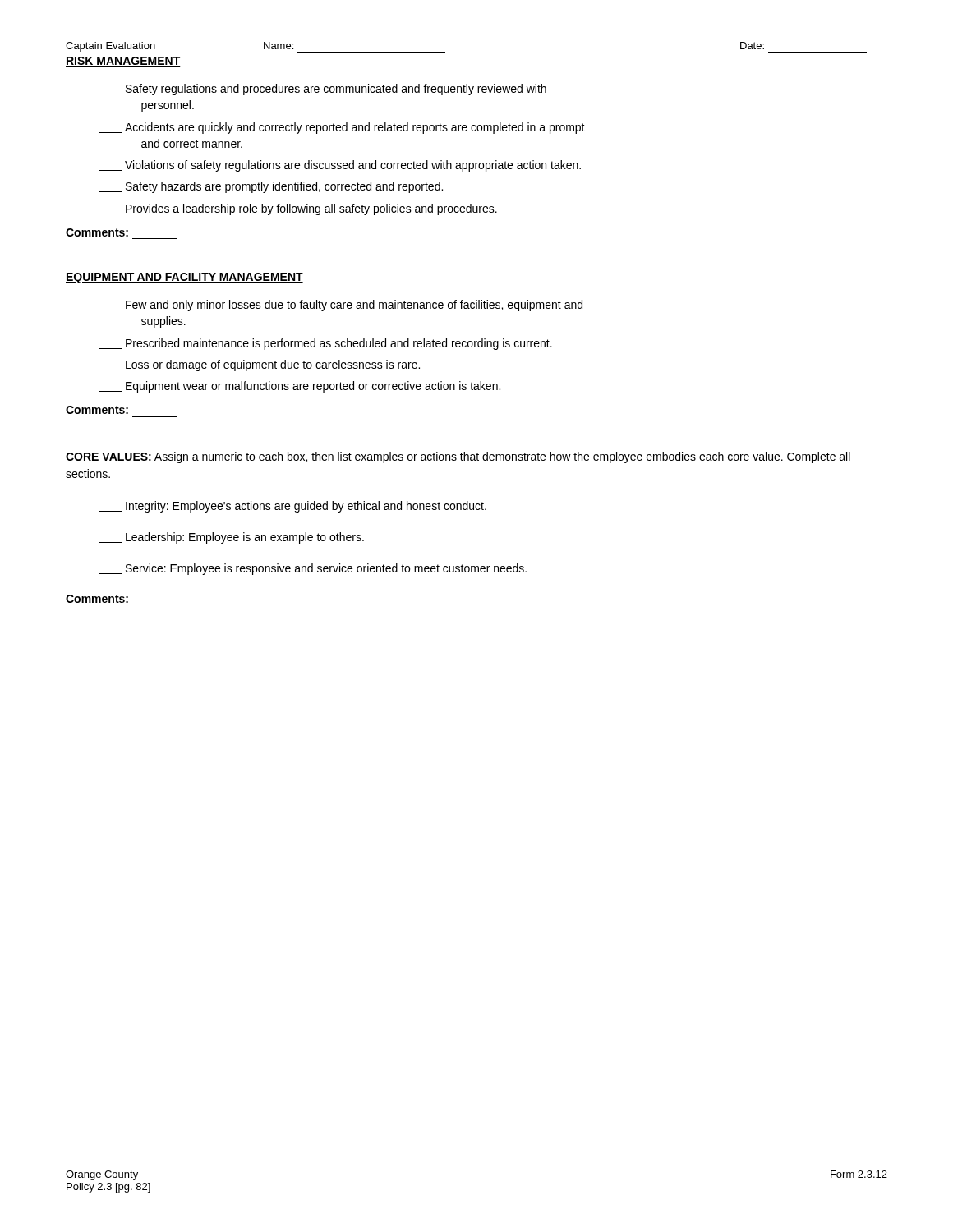Click on the text block starting "Prescribed maintenance is performed as scheduled and"
The image size is (953, 1232).
click(493, 343)
